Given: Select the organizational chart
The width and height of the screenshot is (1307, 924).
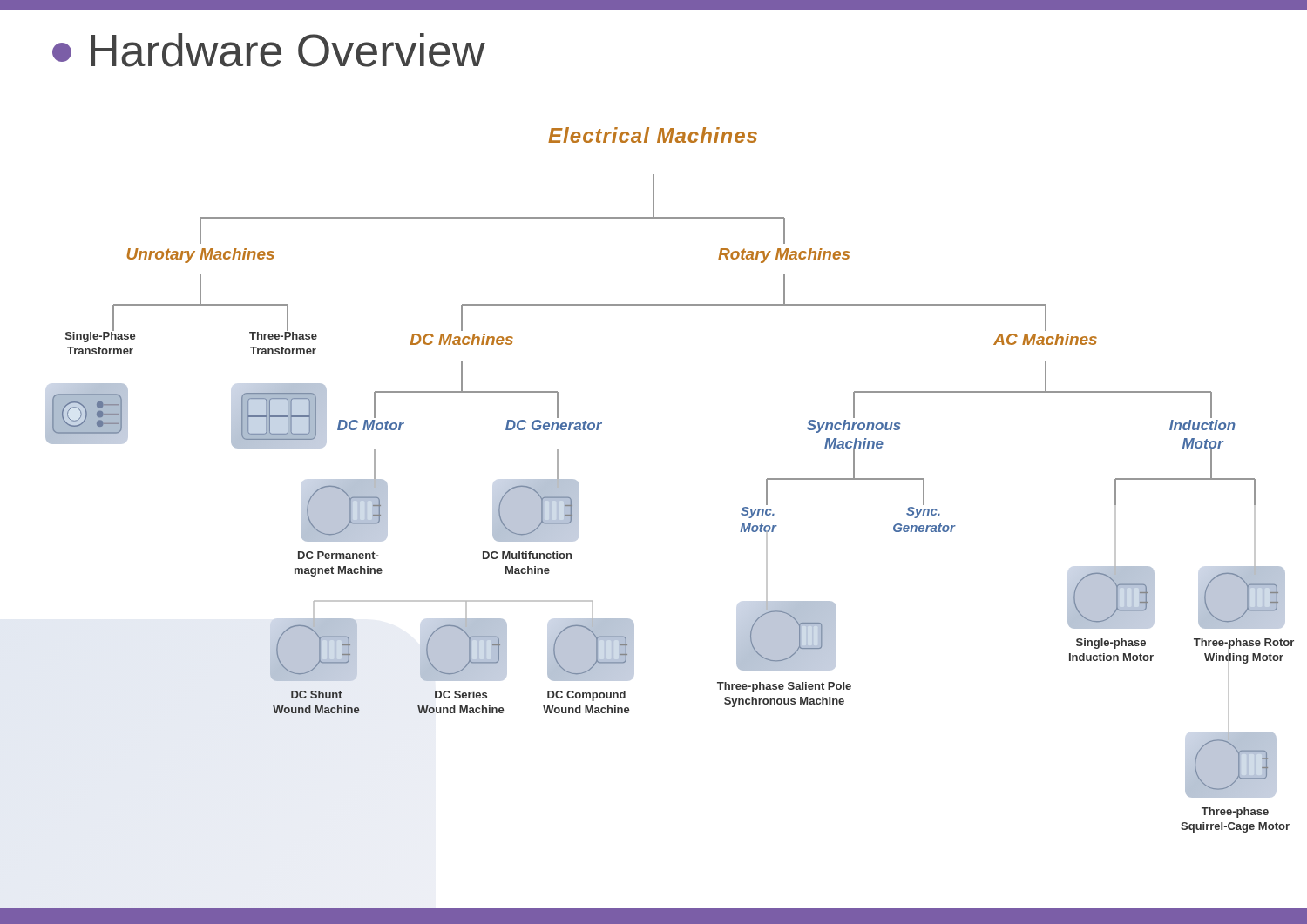Looking at the screenshot, I should 654,514.
